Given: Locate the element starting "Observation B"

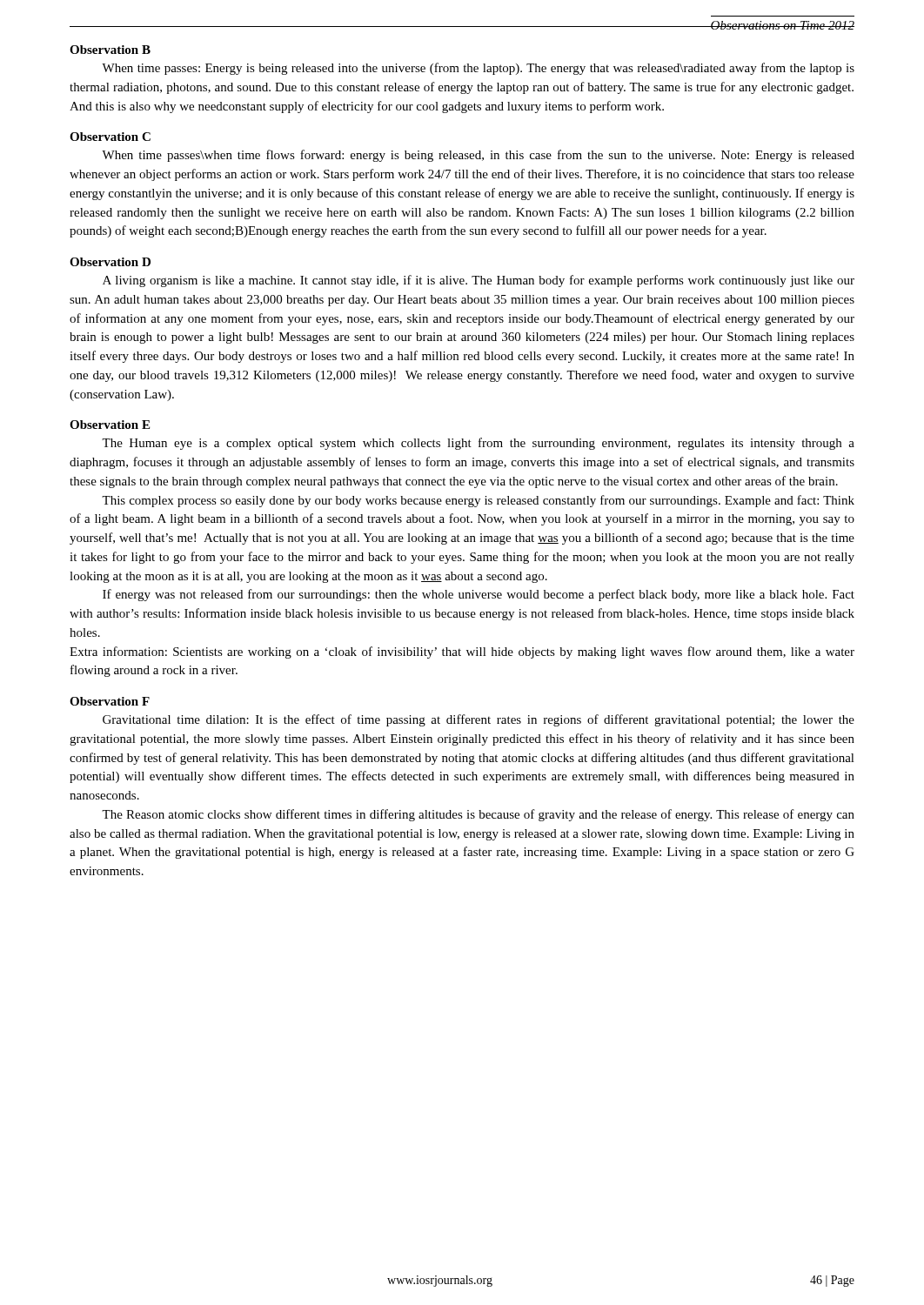Looking at the screenshot, I should click(110, 50).
